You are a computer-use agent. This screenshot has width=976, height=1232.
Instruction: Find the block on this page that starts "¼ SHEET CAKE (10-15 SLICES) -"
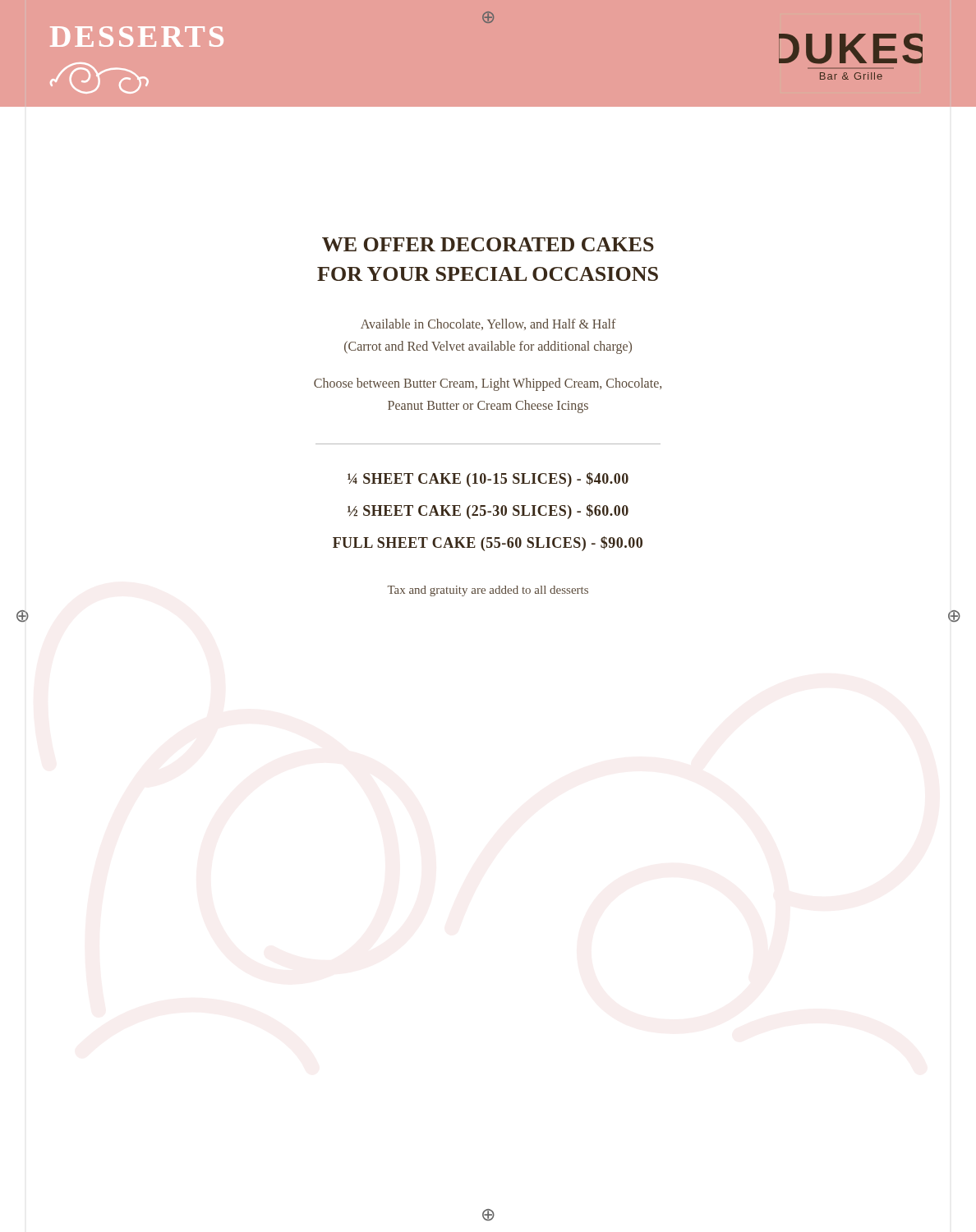point(488,479)
